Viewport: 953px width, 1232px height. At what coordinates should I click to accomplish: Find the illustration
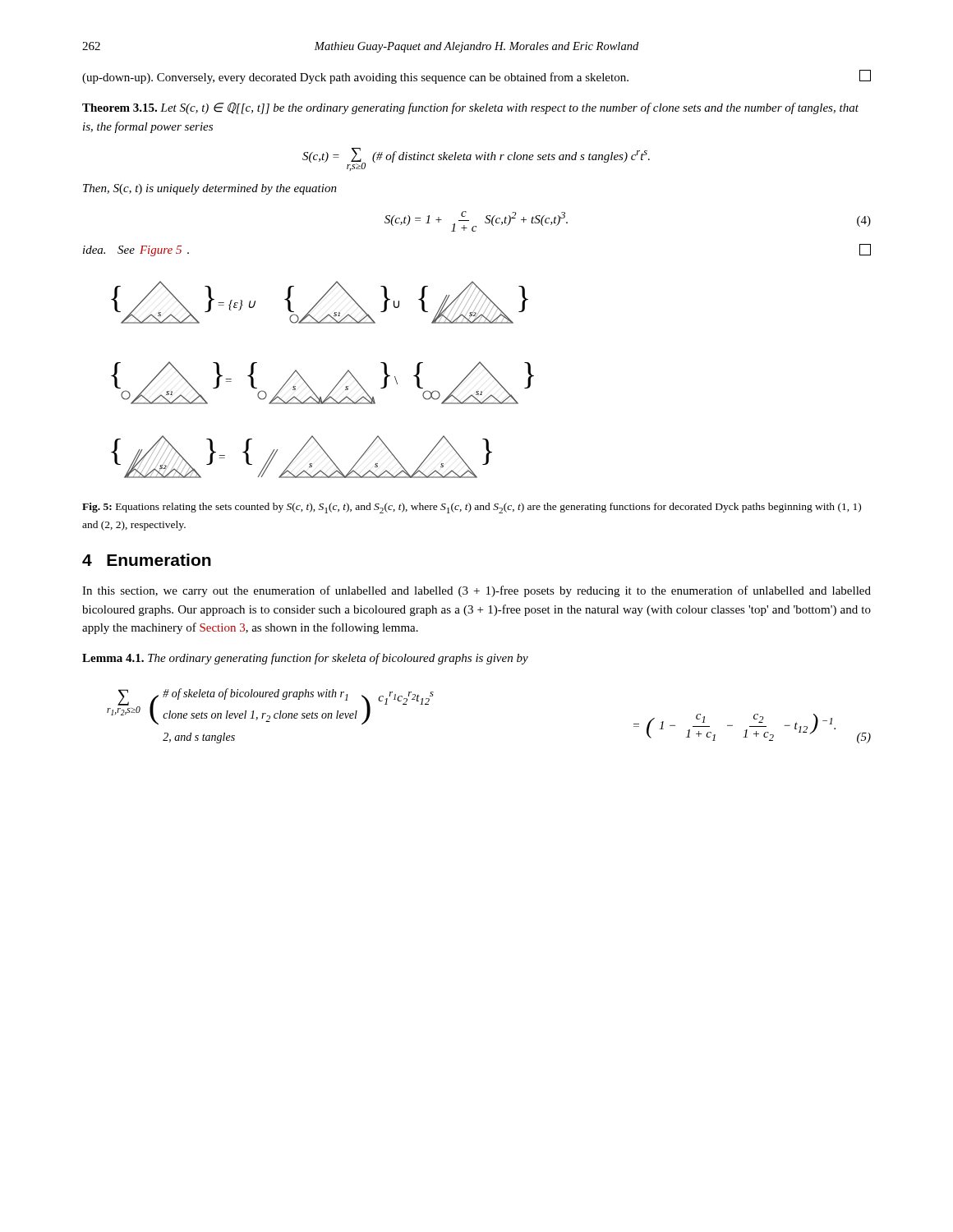tap(476, 380)
